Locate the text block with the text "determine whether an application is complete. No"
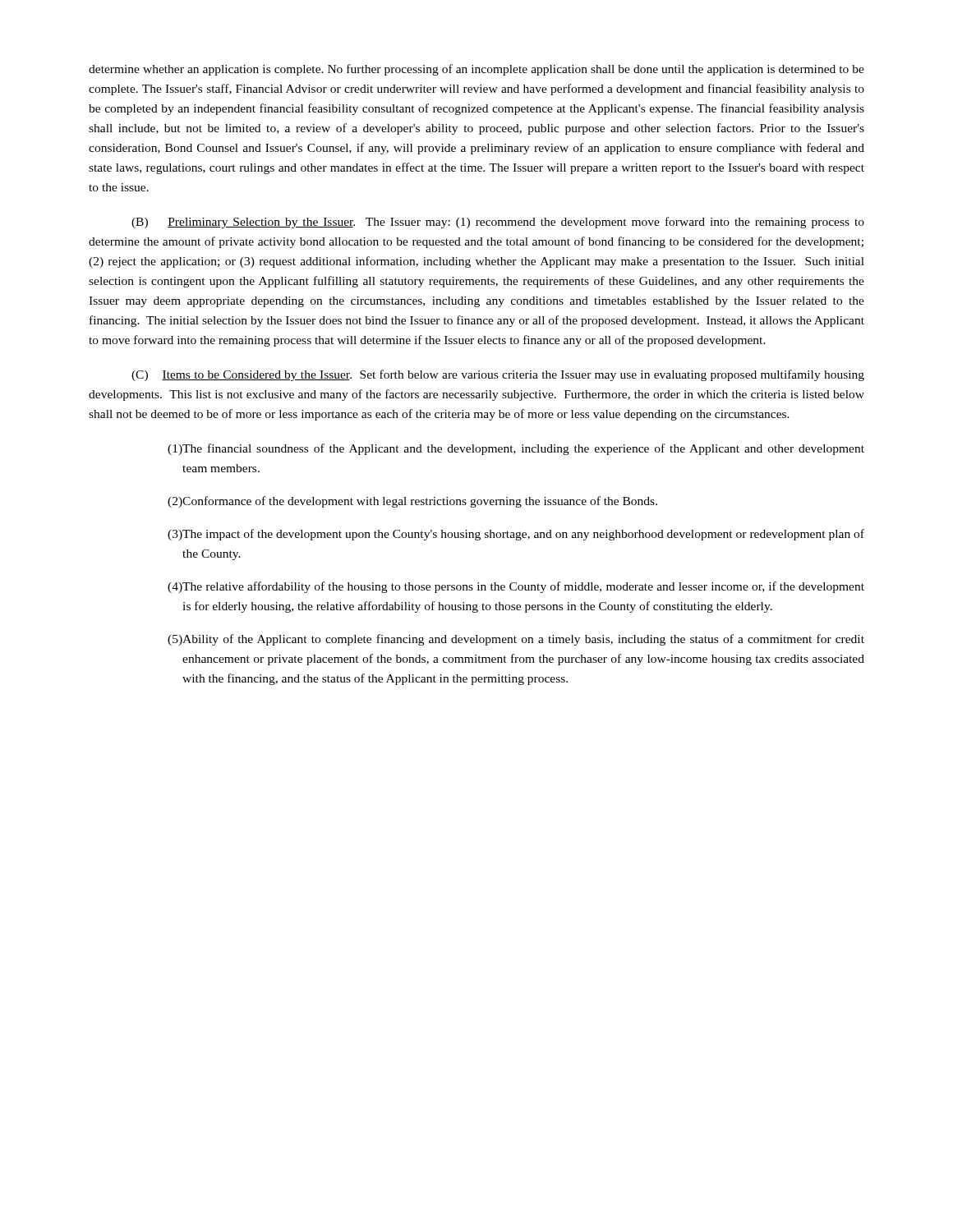The height and width of the screenshot is (1232, 953). pos(476,128)
